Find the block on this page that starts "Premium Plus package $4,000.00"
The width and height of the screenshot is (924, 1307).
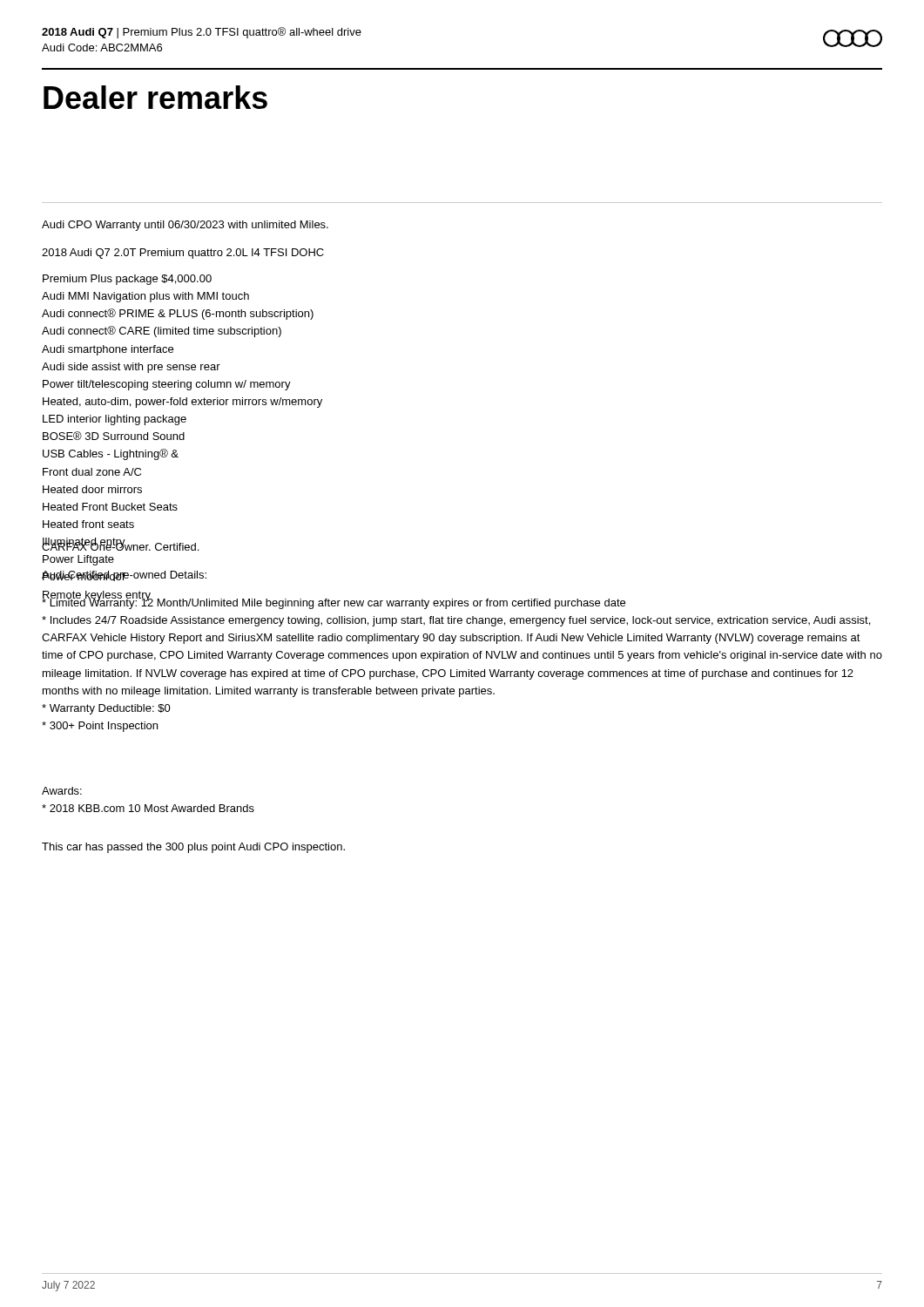tap(182, 436)
